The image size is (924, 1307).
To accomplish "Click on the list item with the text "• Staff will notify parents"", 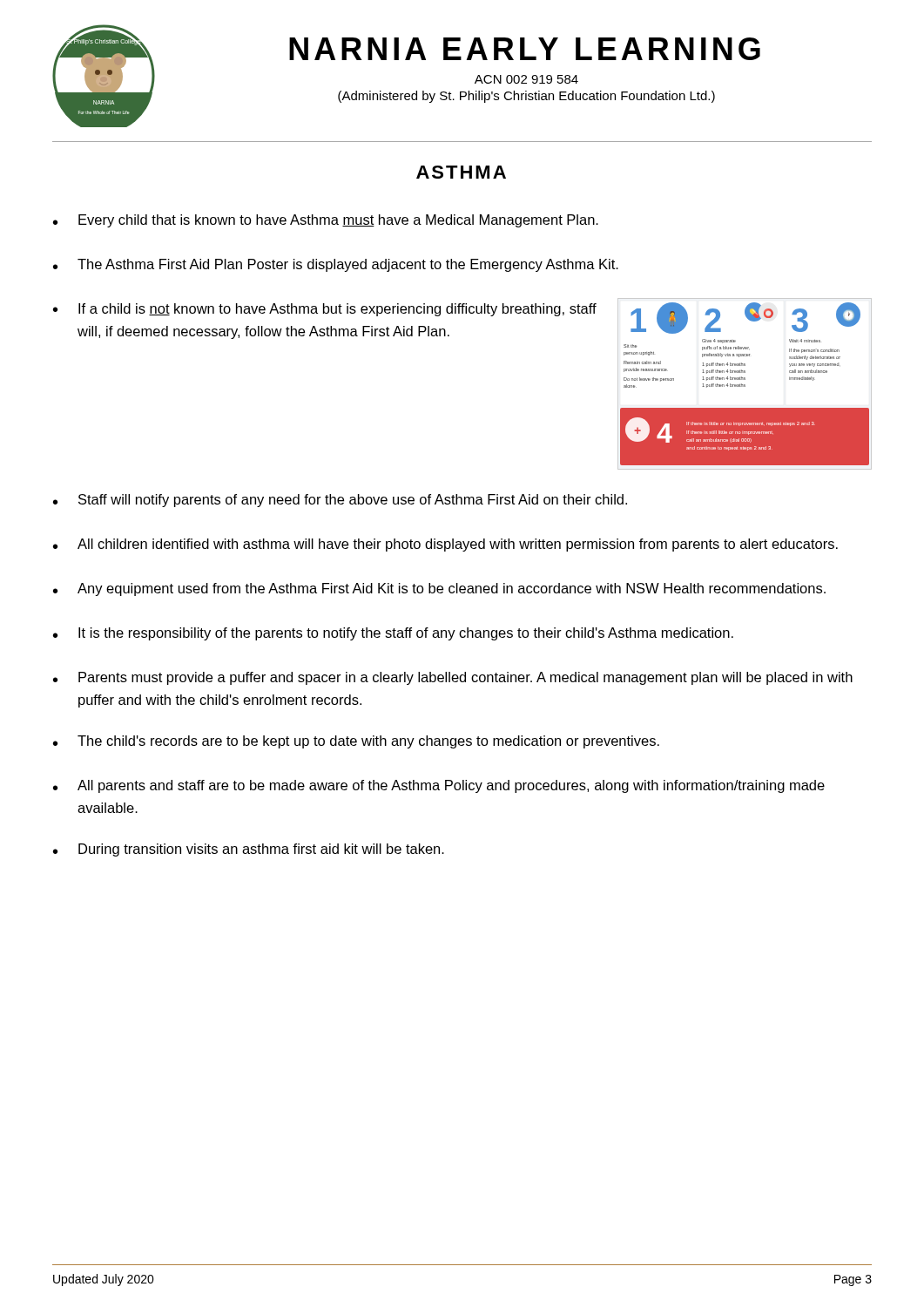I will click(462, 501).
